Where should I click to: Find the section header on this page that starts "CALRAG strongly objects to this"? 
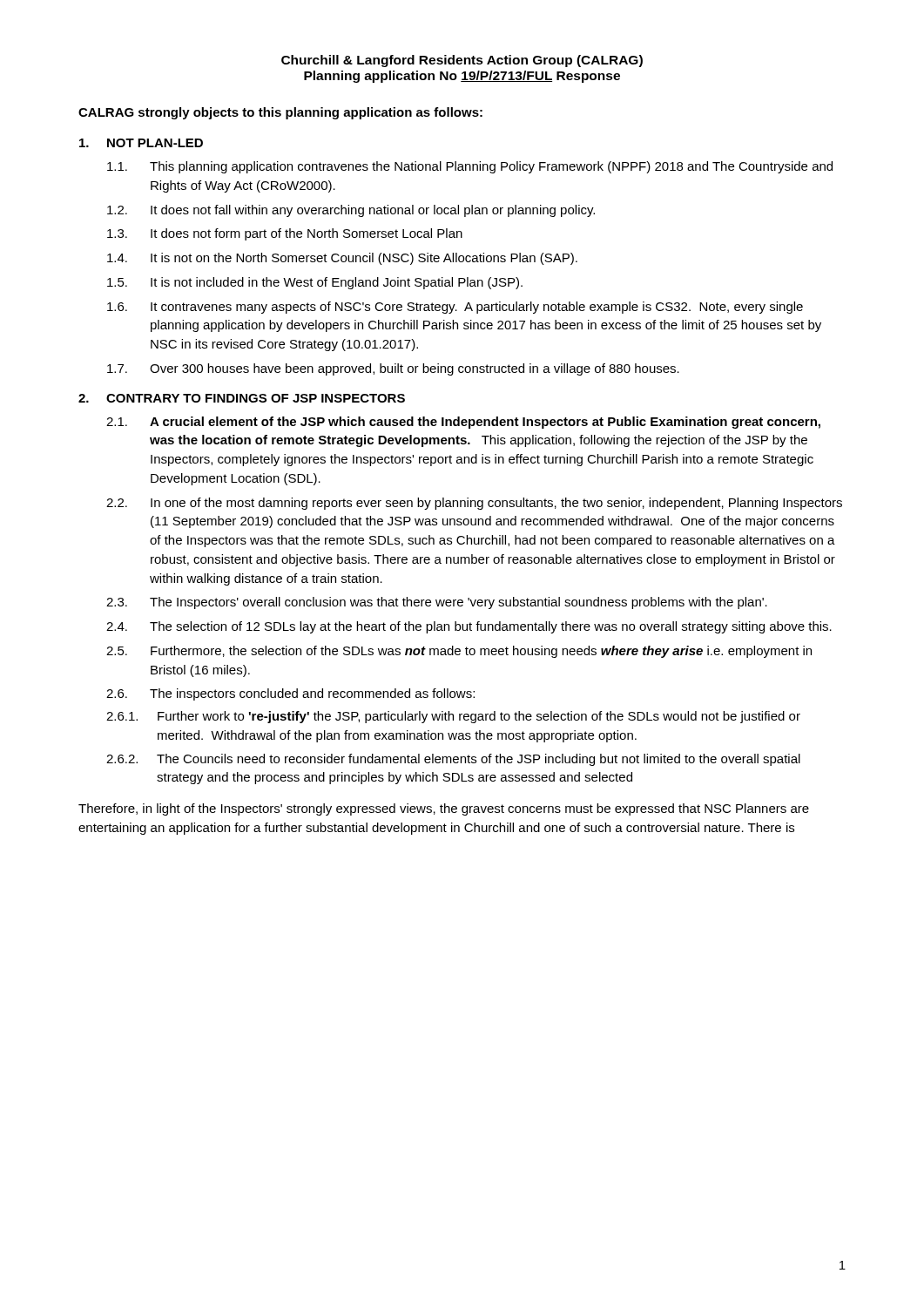(281, 112)
